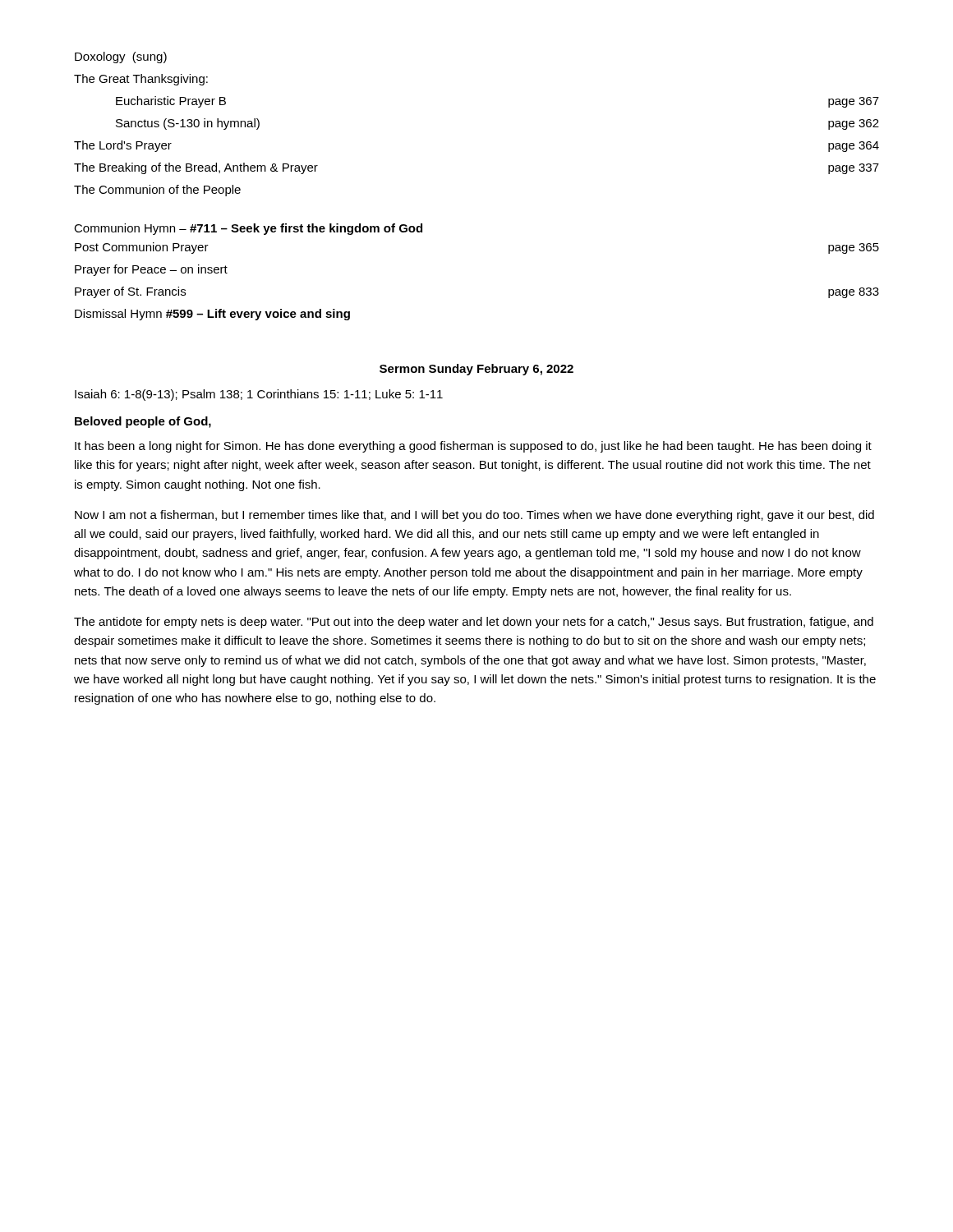Viewport: 953px width, 1232px height.
Task: Select the list item with the text "Post Communion Prayer page 365"
Action: (140, 248)
